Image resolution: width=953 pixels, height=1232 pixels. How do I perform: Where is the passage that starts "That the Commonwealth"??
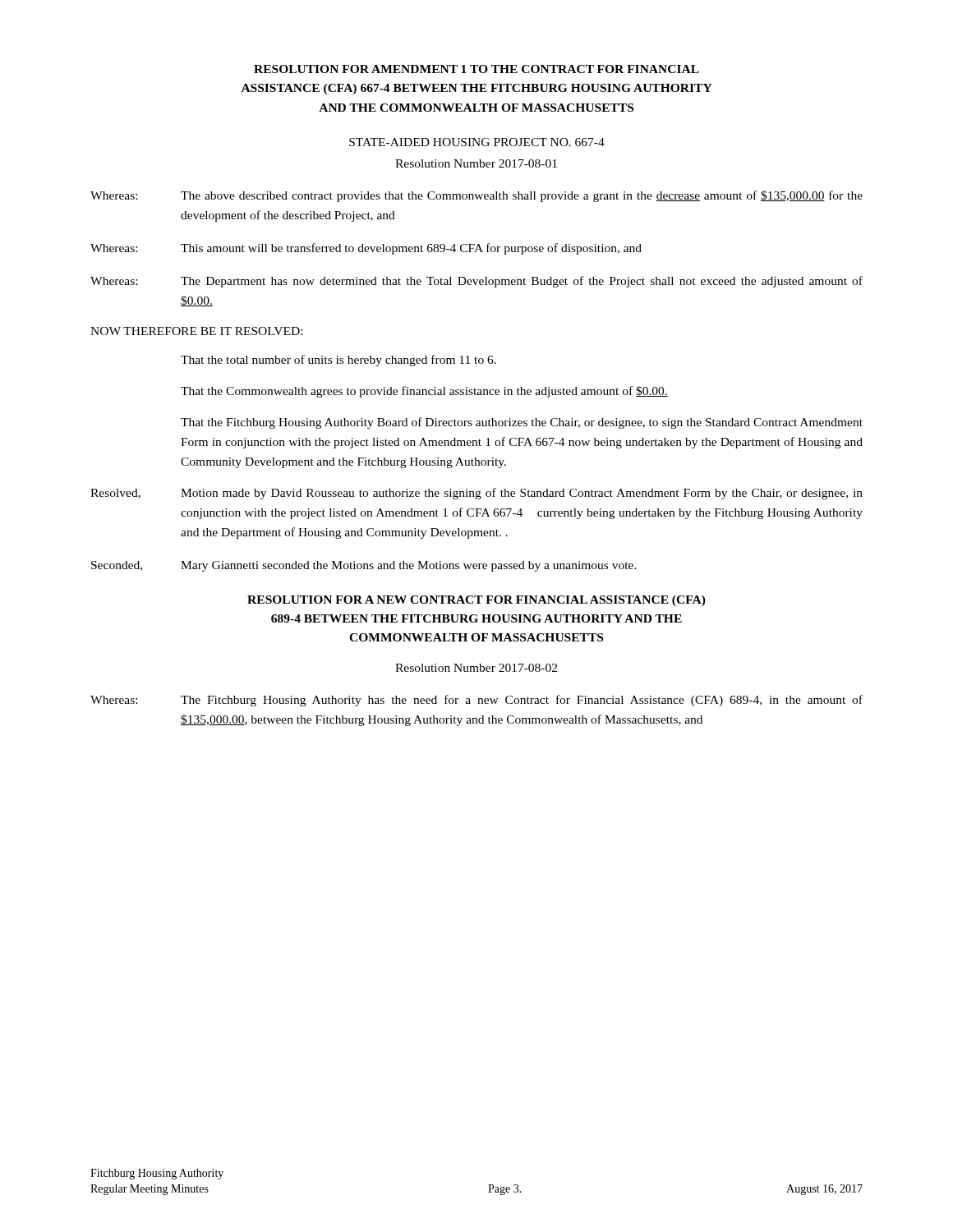[x=424, y=390]
